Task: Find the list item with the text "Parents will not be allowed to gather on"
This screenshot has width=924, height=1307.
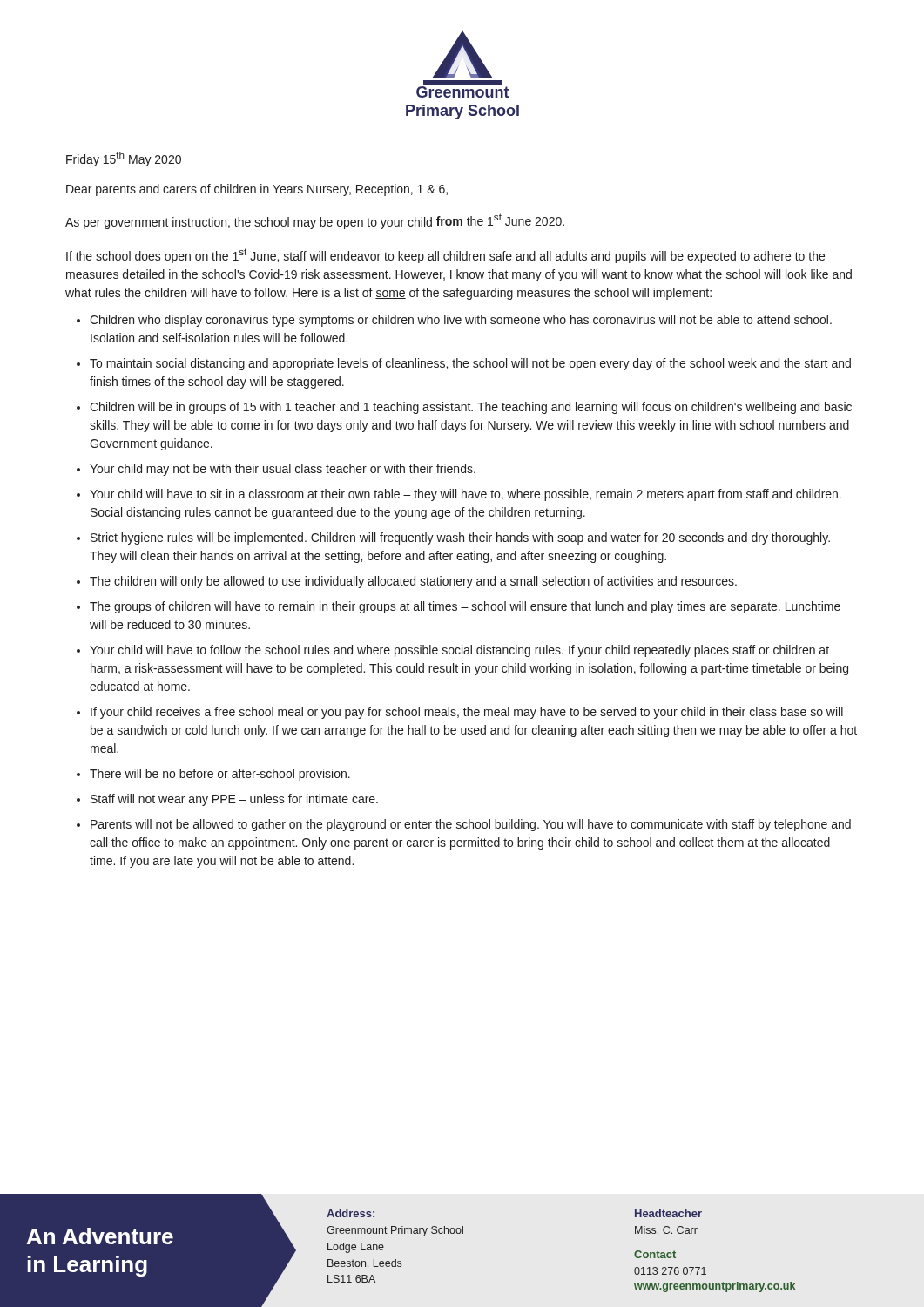Action: click(x=471, y=843)
